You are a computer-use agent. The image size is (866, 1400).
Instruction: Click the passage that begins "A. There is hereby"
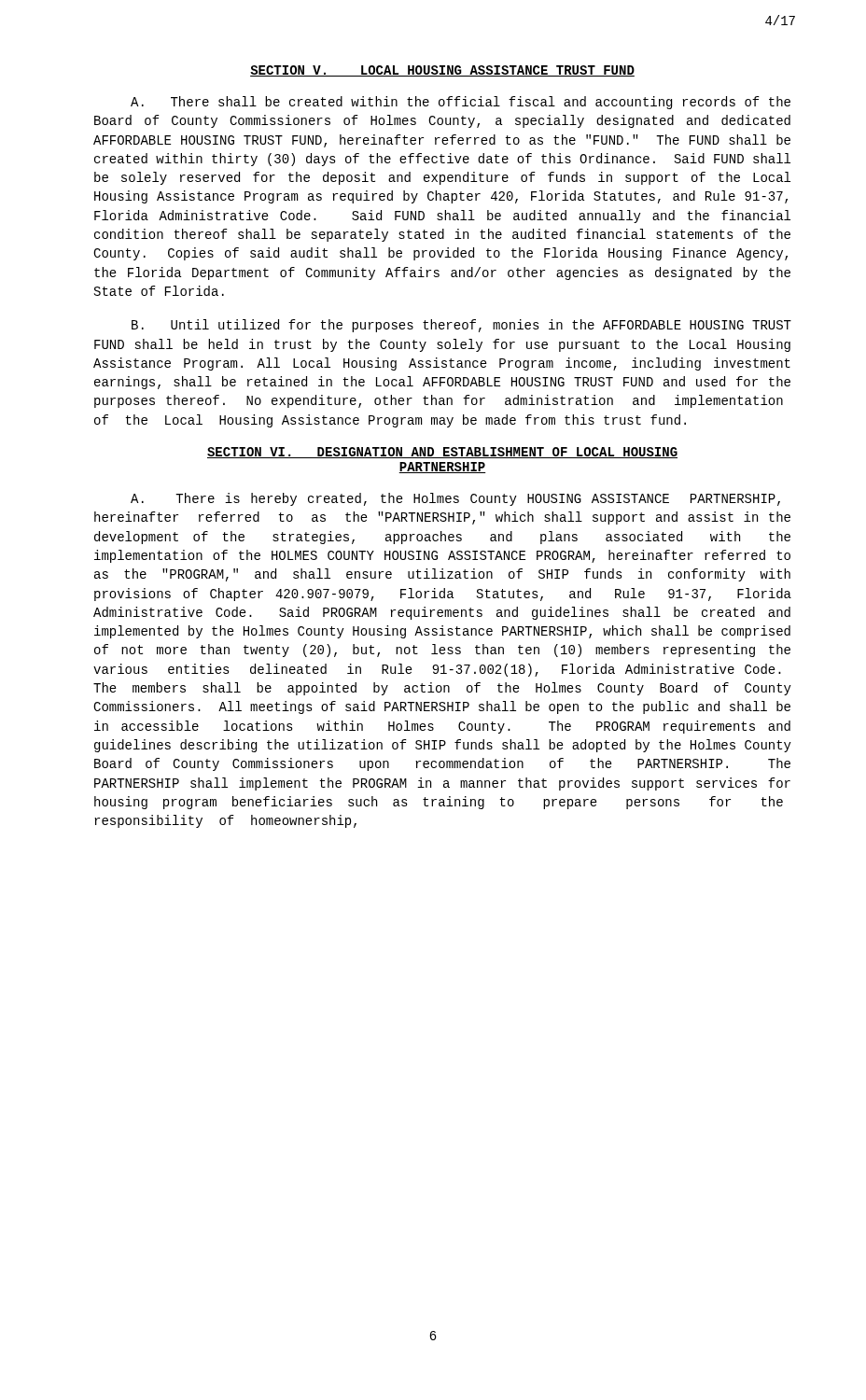[442, 661]
